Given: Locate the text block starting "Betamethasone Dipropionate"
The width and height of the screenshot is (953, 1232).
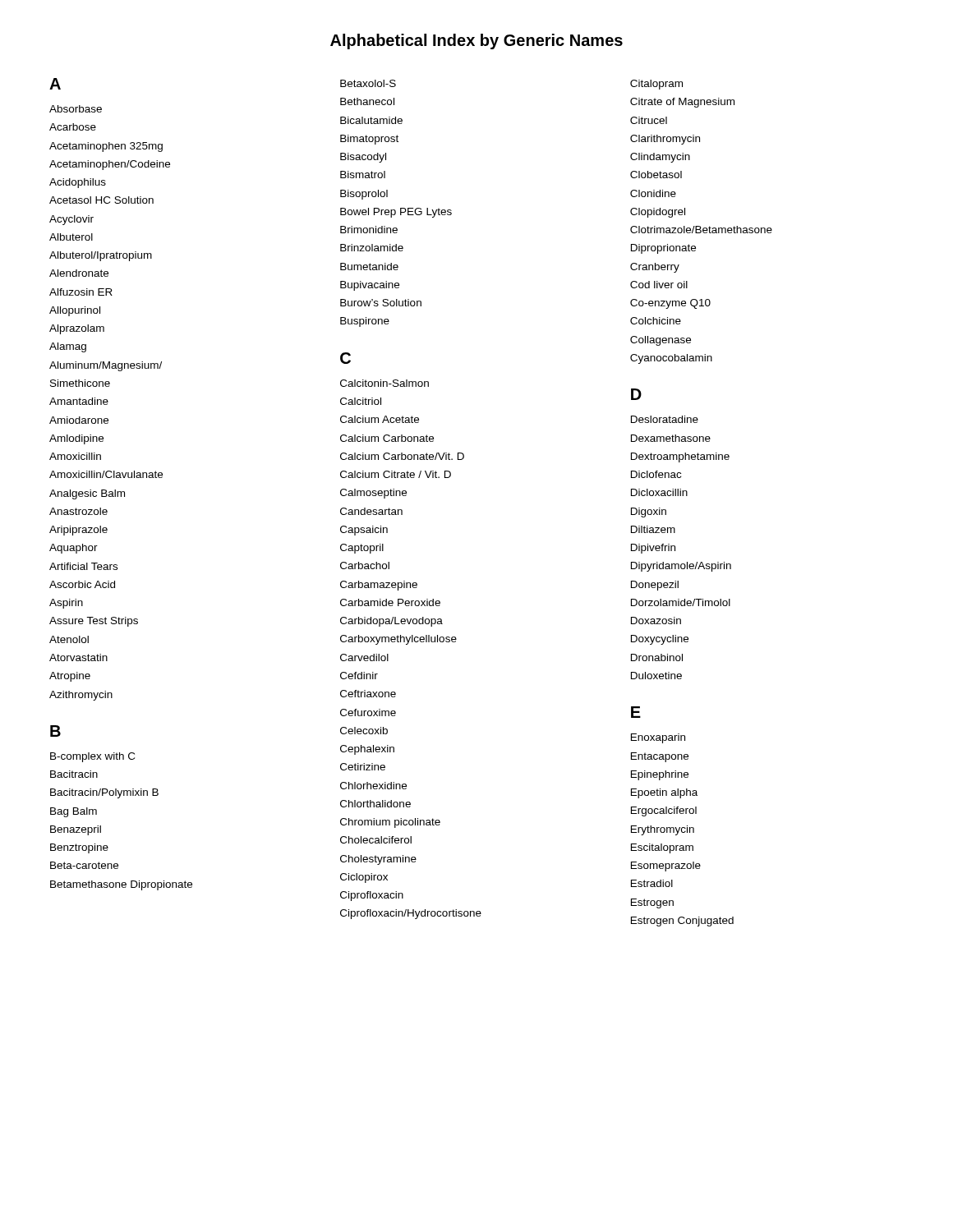Looking at the screenshot, I should click(121, 884).
